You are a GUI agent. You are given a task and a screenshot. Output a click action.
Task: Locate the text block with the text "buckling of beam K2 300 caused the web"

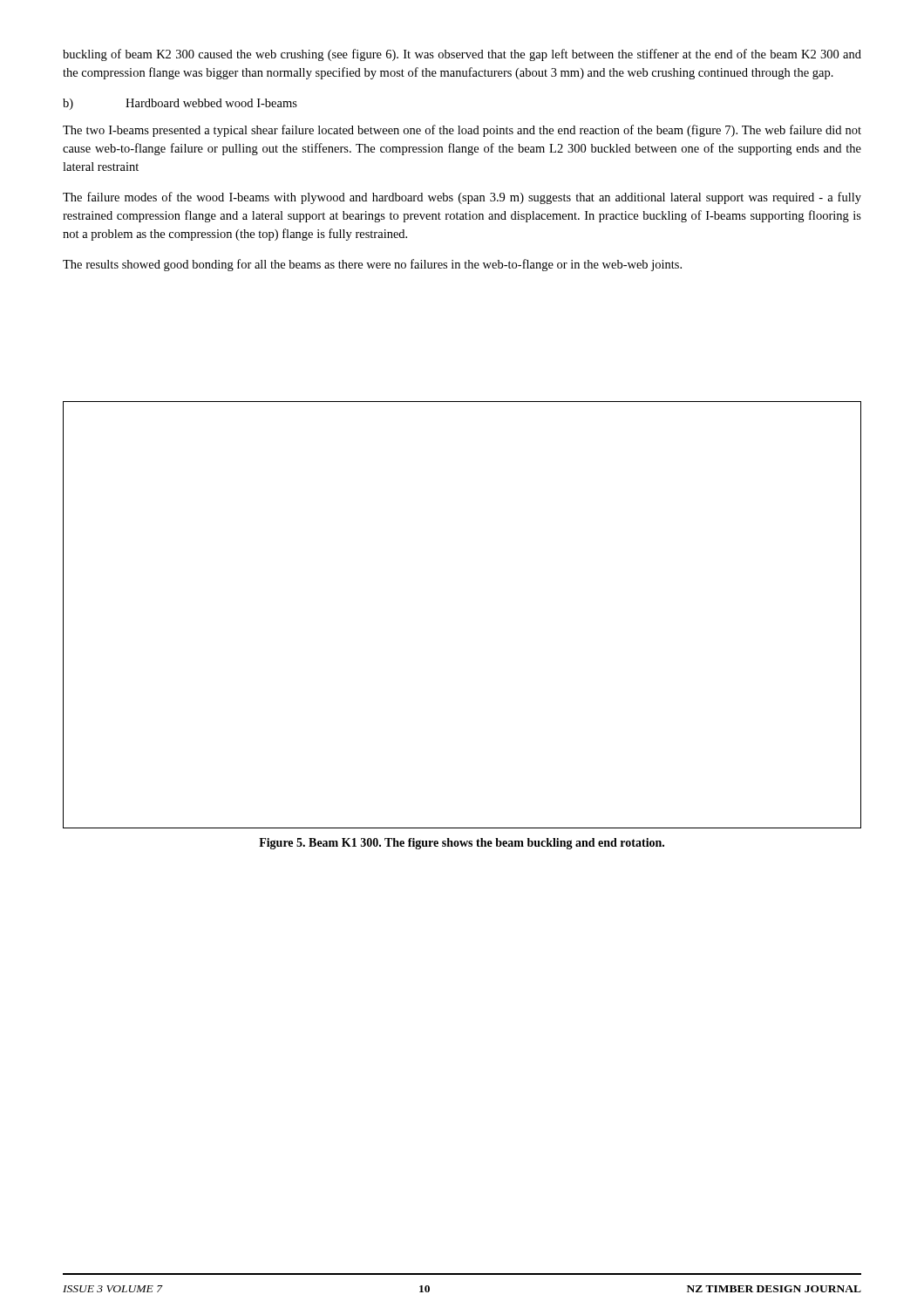pyautogui.click(x=462, y=63)
